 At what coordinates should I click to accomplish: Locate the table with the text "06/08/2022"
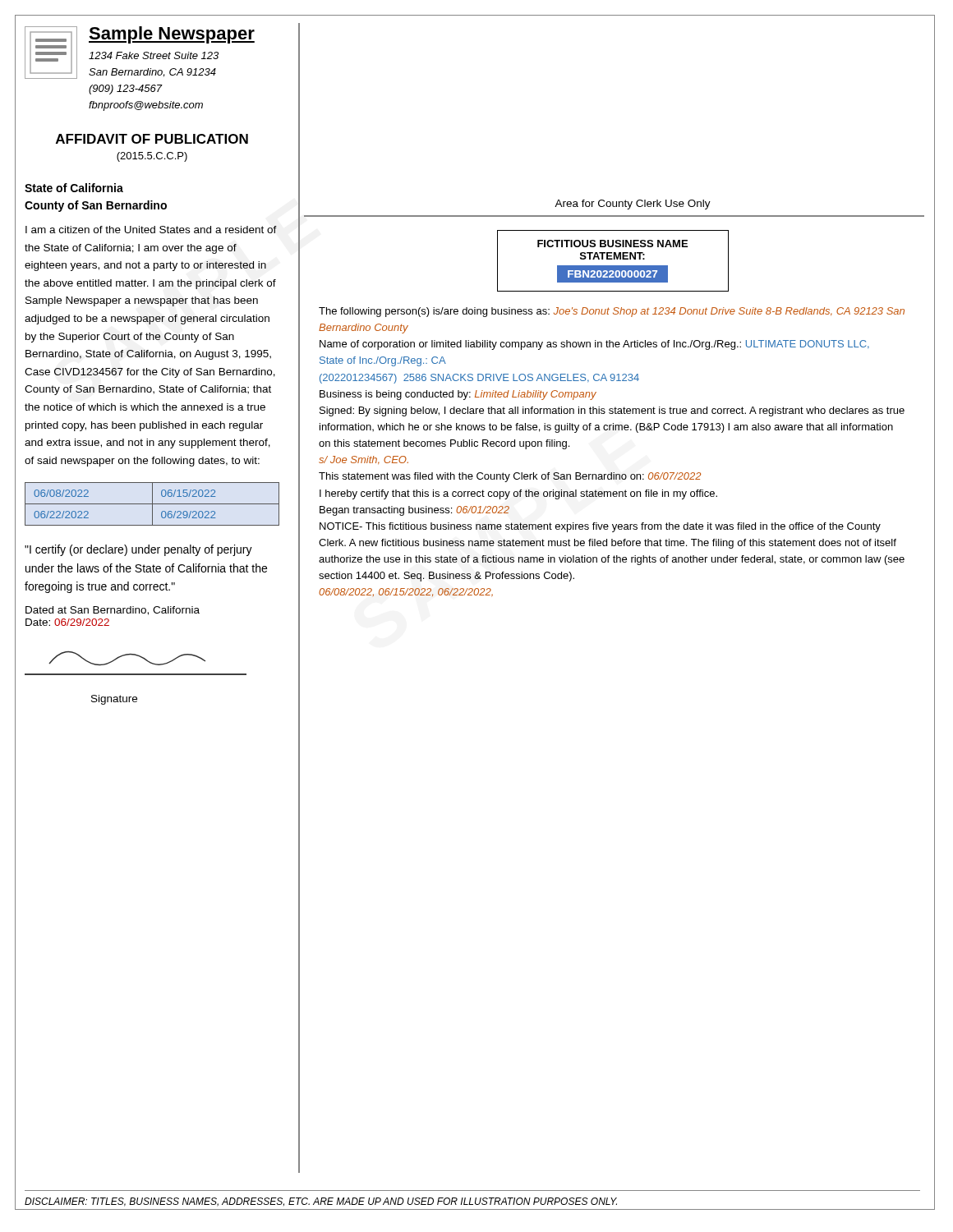(152, 504)
